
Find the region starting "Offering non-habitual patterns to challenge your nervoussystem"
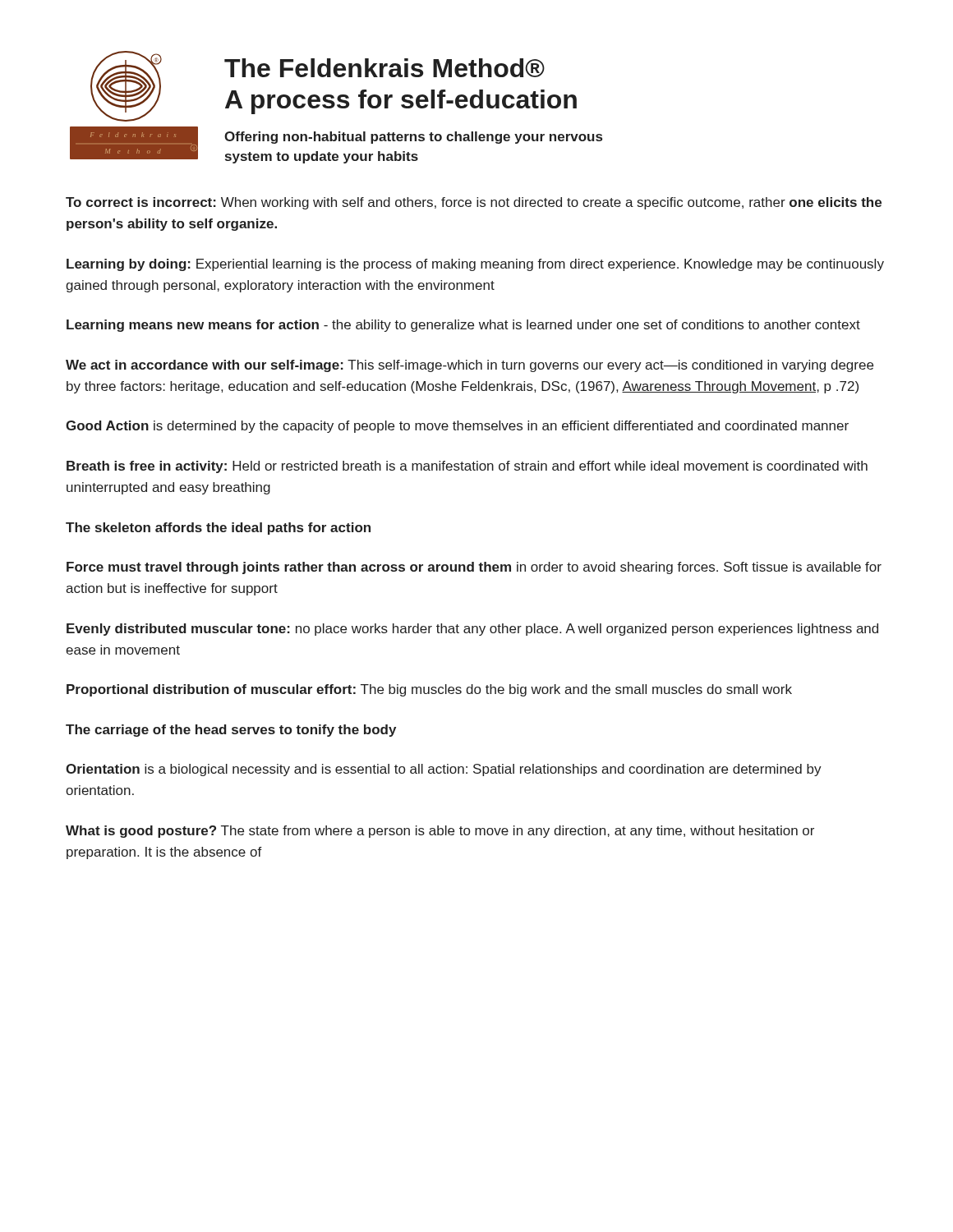tap(414, 147)
